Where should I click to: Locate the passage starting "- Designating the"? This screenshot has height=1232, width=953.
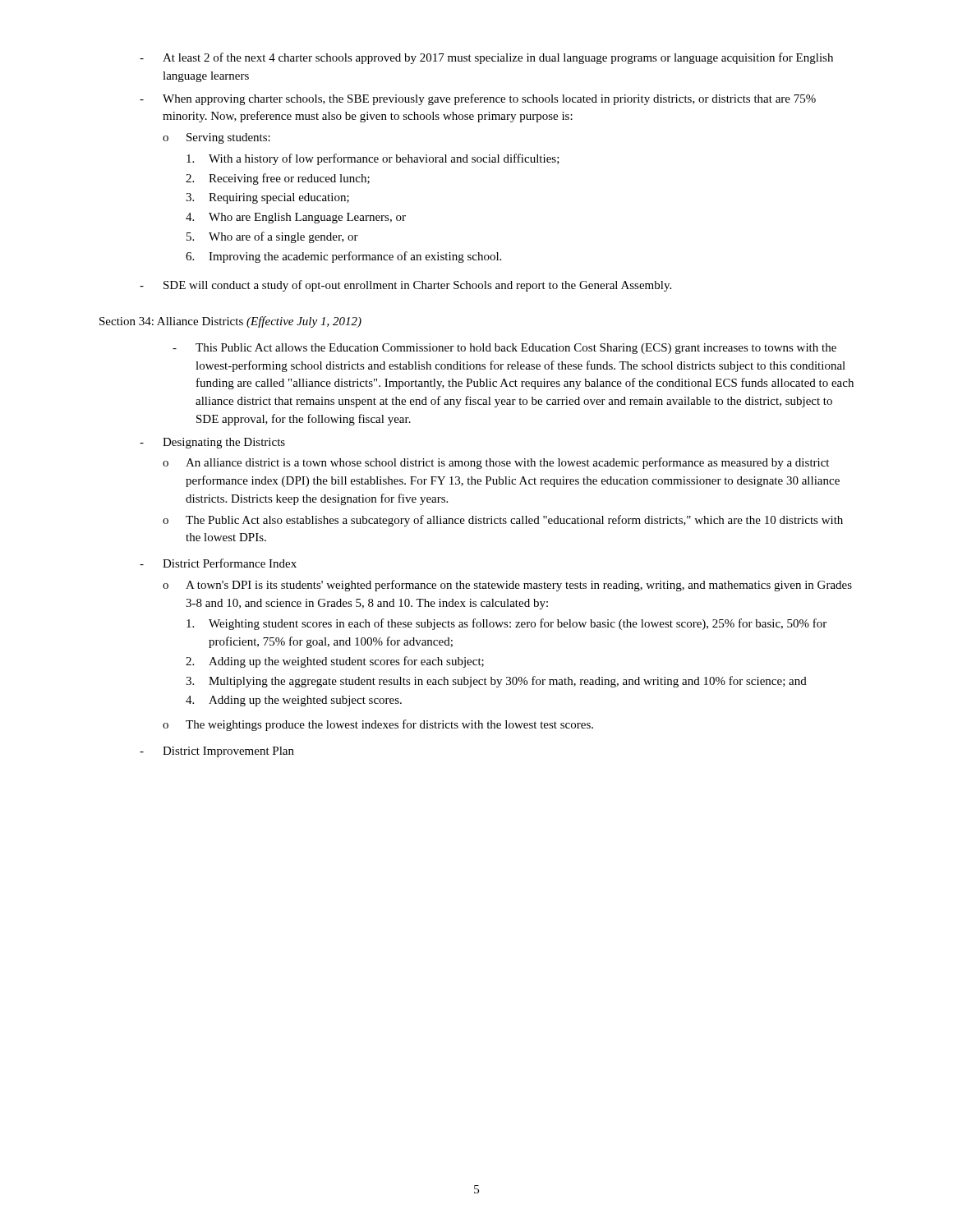coord(497,492)
